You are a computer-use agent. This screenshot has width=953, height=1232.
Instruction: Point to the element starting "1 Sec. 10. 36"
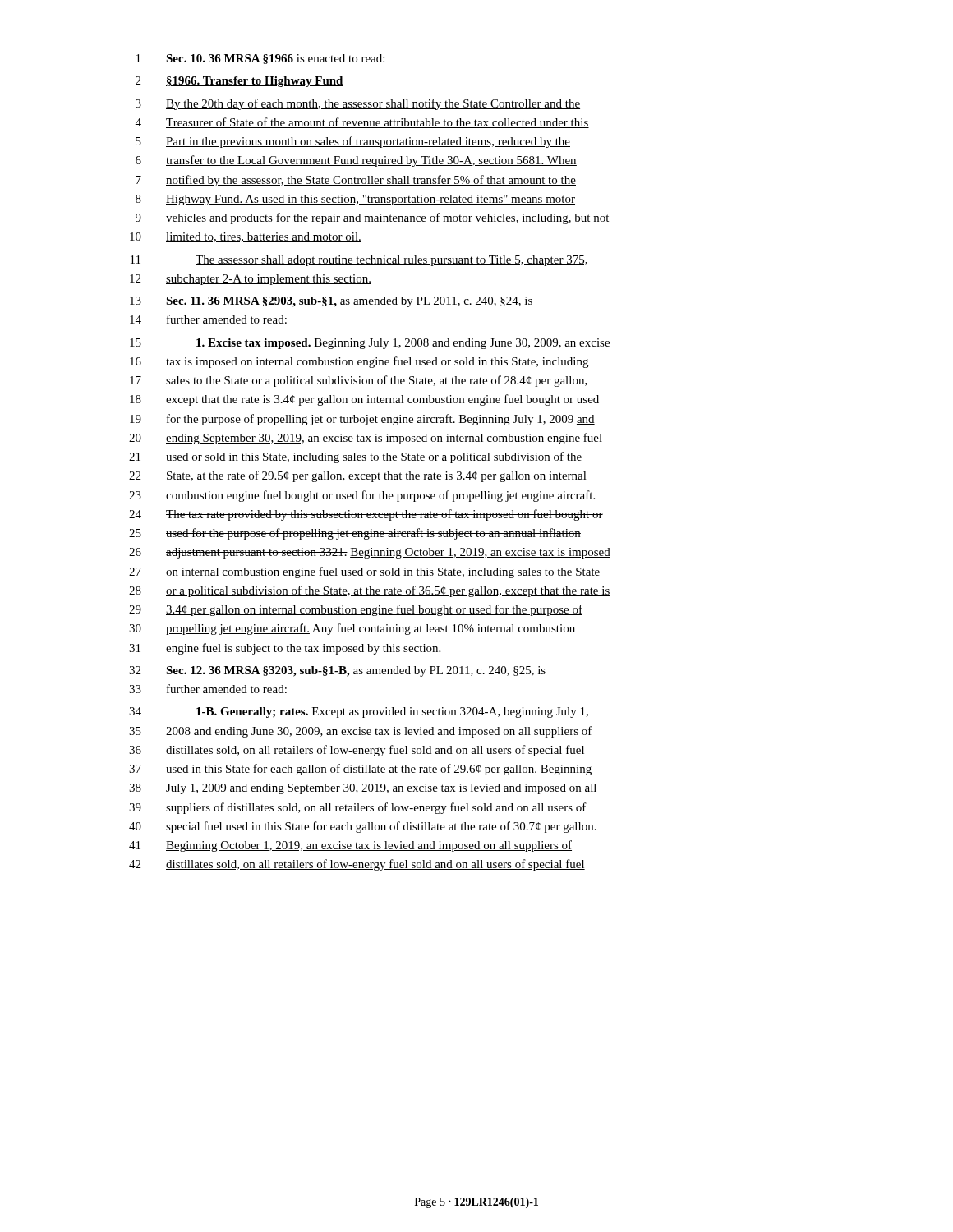pos(260,59)
